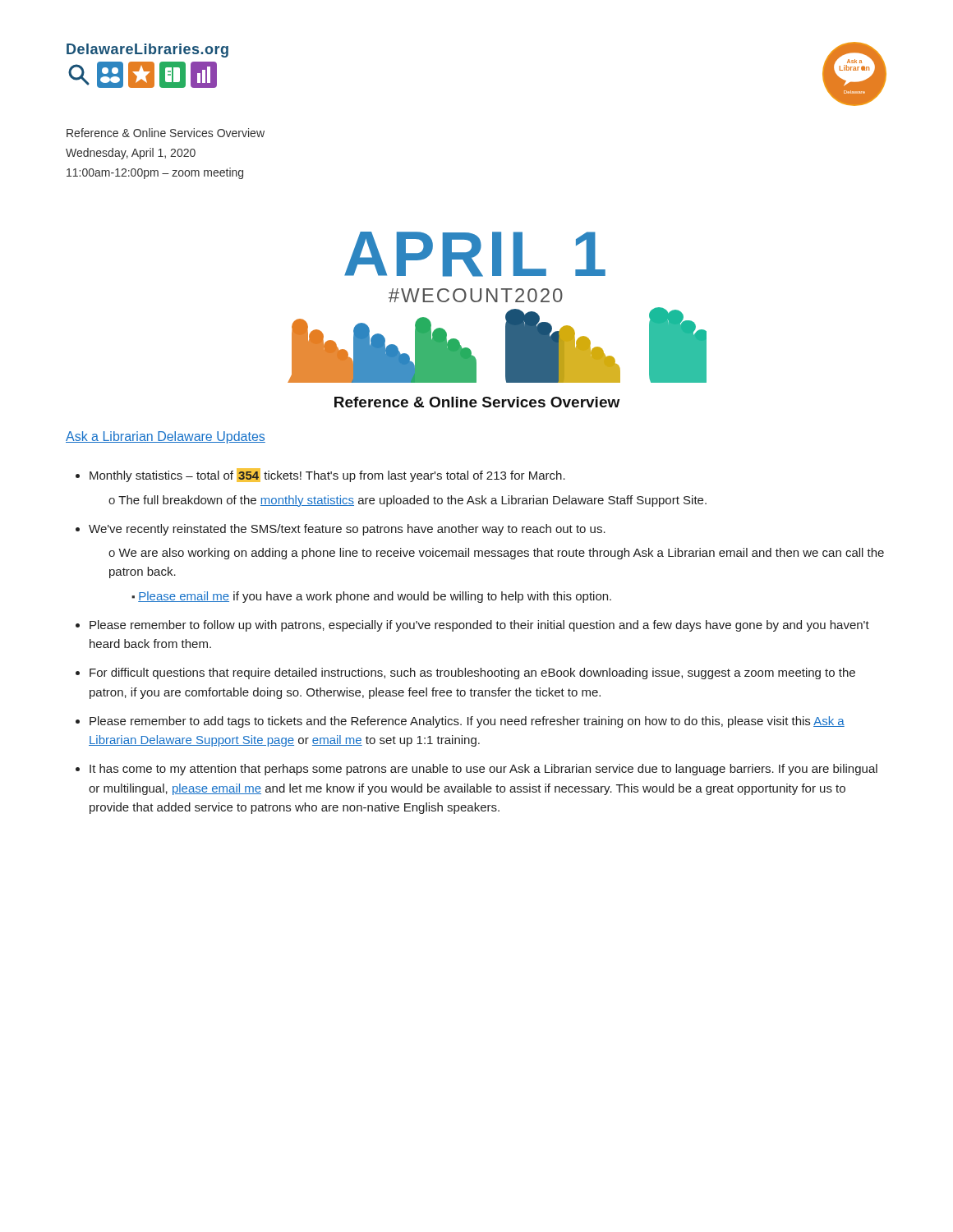Find the list item with the text "It has come"
Viewport: 953px width, 1232px height.
point(483,788)
